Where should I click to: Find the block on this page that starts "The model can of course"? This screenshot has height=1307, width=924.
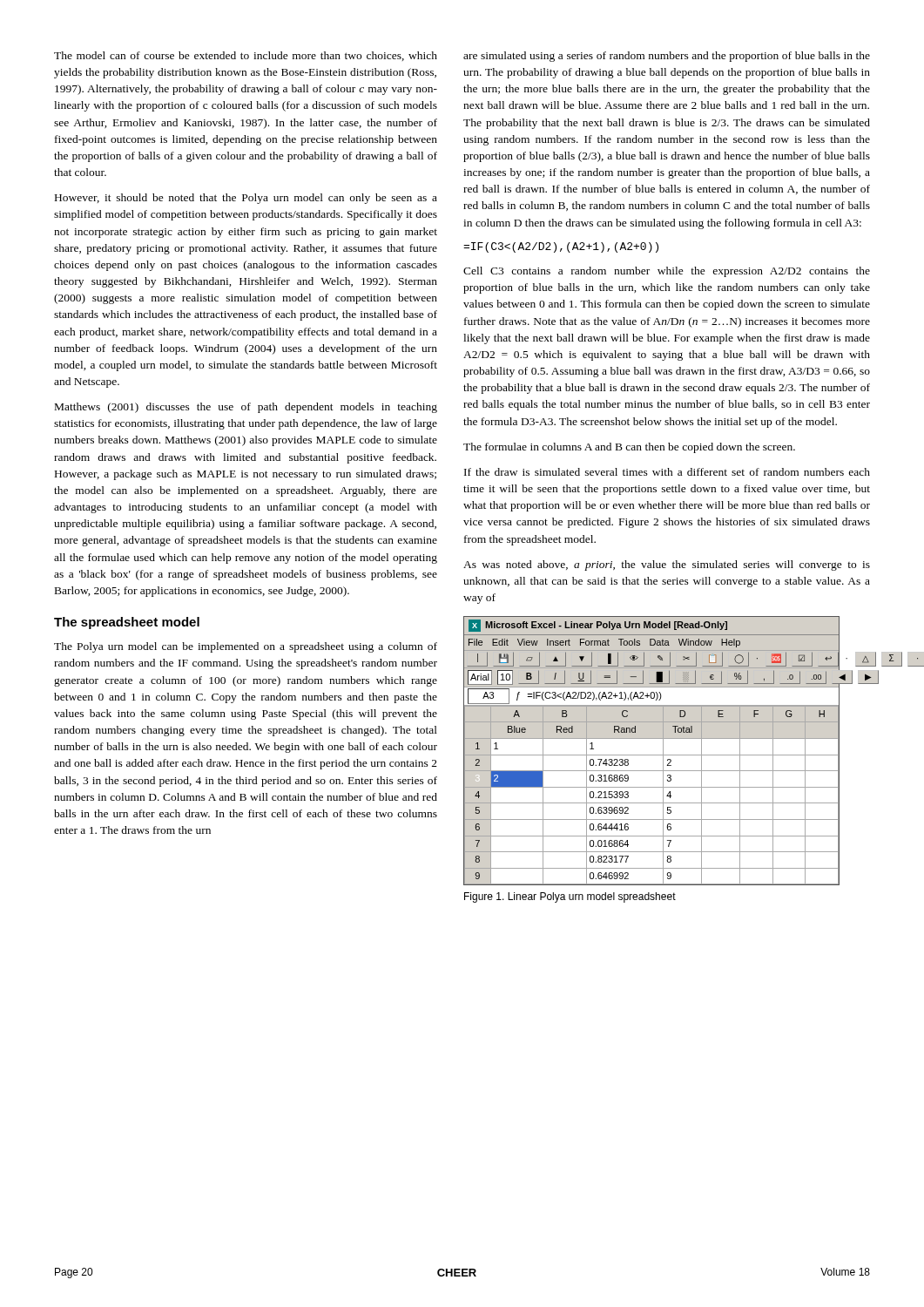pyautogui.click(x=246, y=114)
